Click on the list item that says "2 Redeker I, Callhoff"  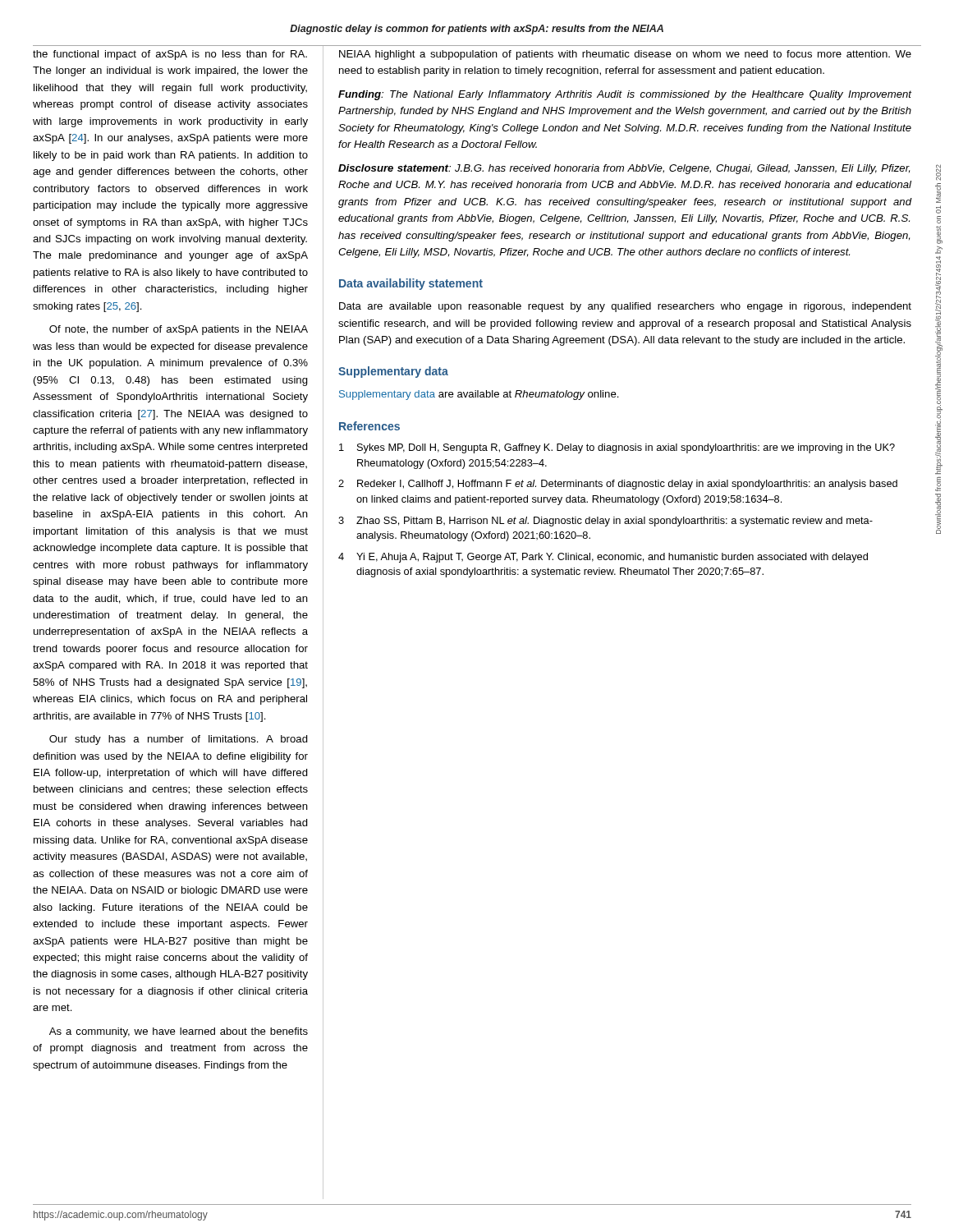pos(625,492)
